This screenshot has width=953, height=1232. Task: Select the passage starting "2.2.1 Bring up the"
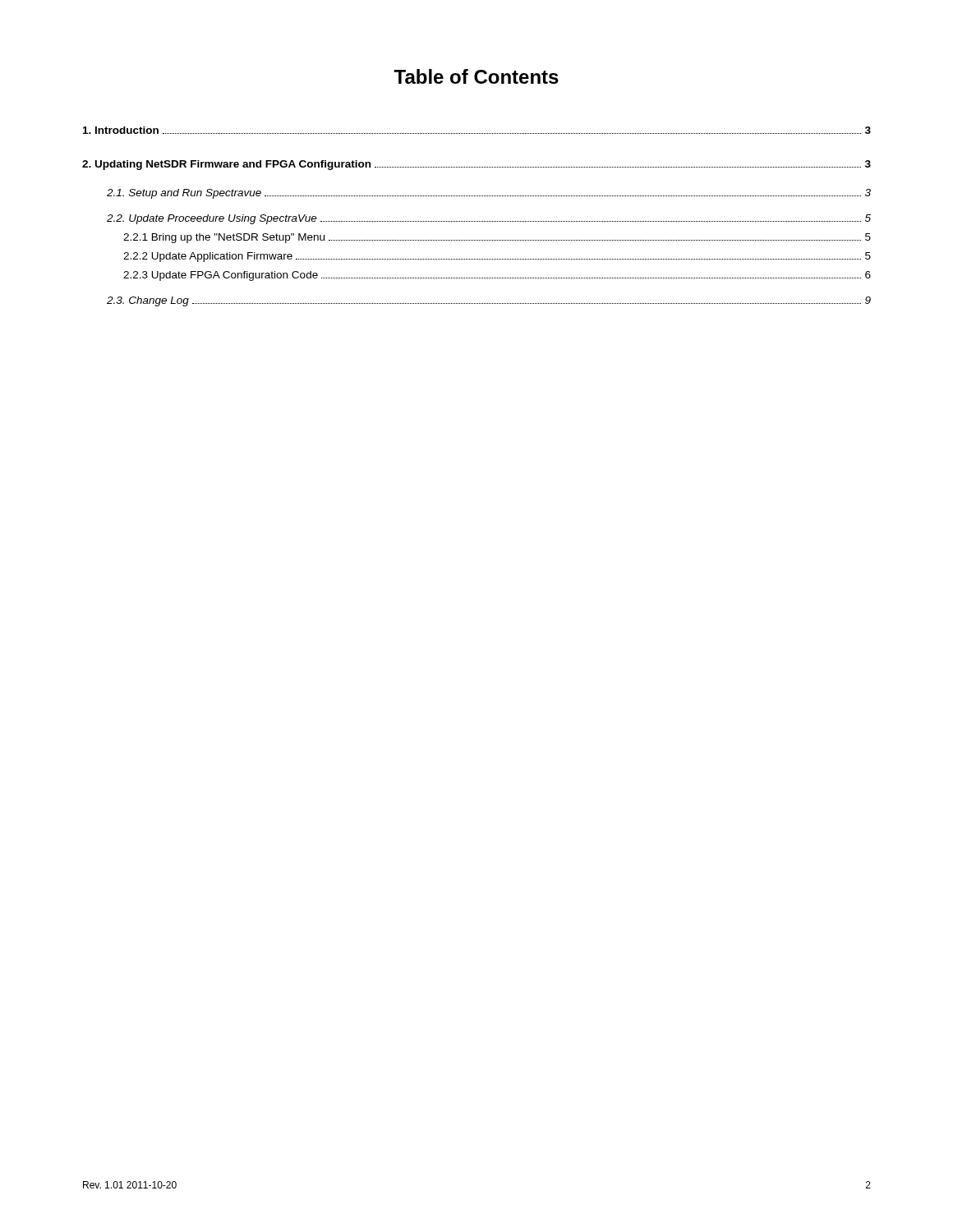click(497, 238)
